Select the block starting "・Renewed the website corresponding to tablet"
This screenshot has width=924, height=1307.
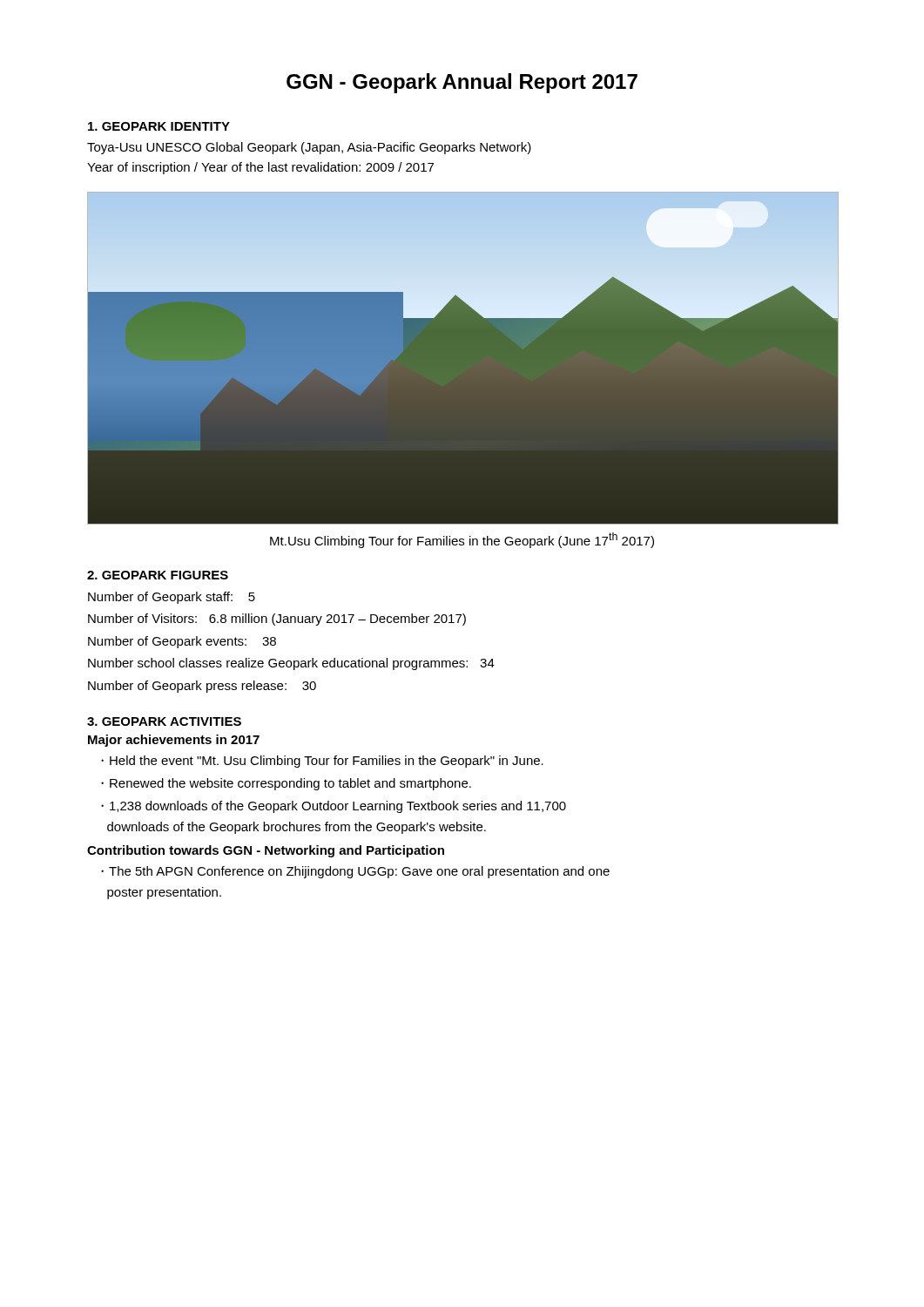(x=284, y=783)
